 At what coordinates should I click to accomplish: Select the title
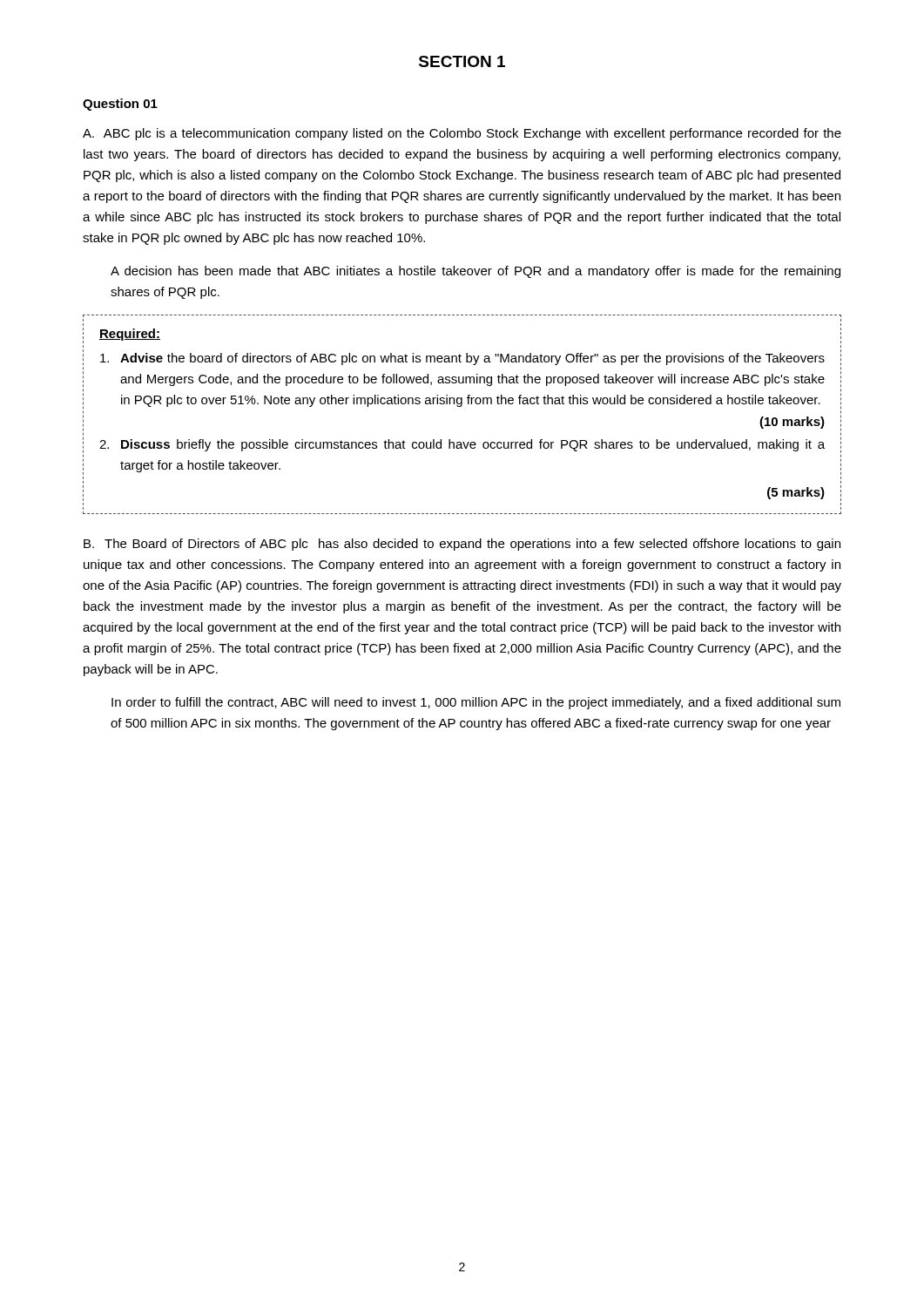462,61
